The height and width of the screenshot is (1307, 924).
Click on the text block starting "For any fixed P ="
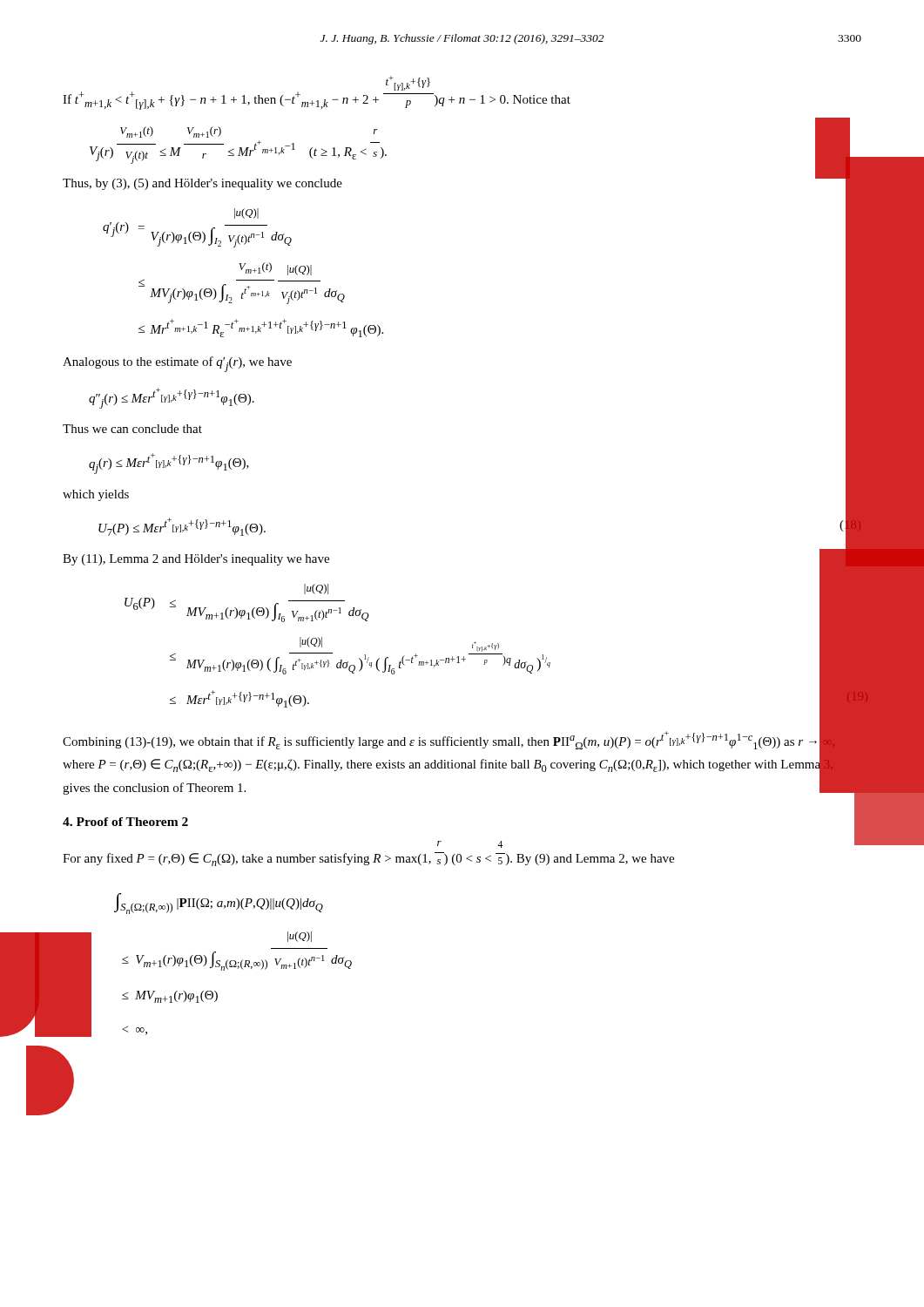point(369,852)
